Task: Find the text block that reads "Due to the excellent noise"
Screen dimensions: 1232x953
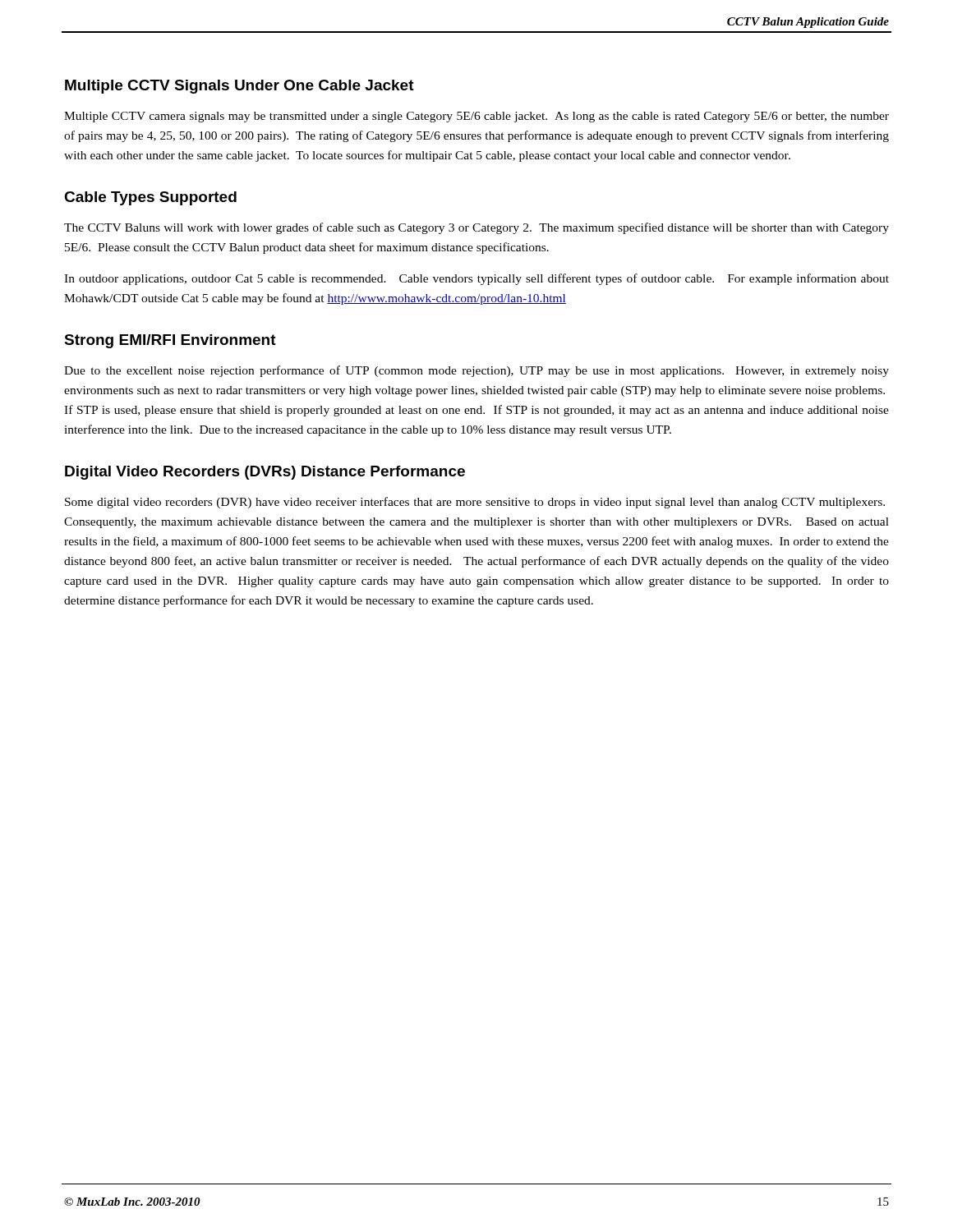Action: click(x=476, y=400)
